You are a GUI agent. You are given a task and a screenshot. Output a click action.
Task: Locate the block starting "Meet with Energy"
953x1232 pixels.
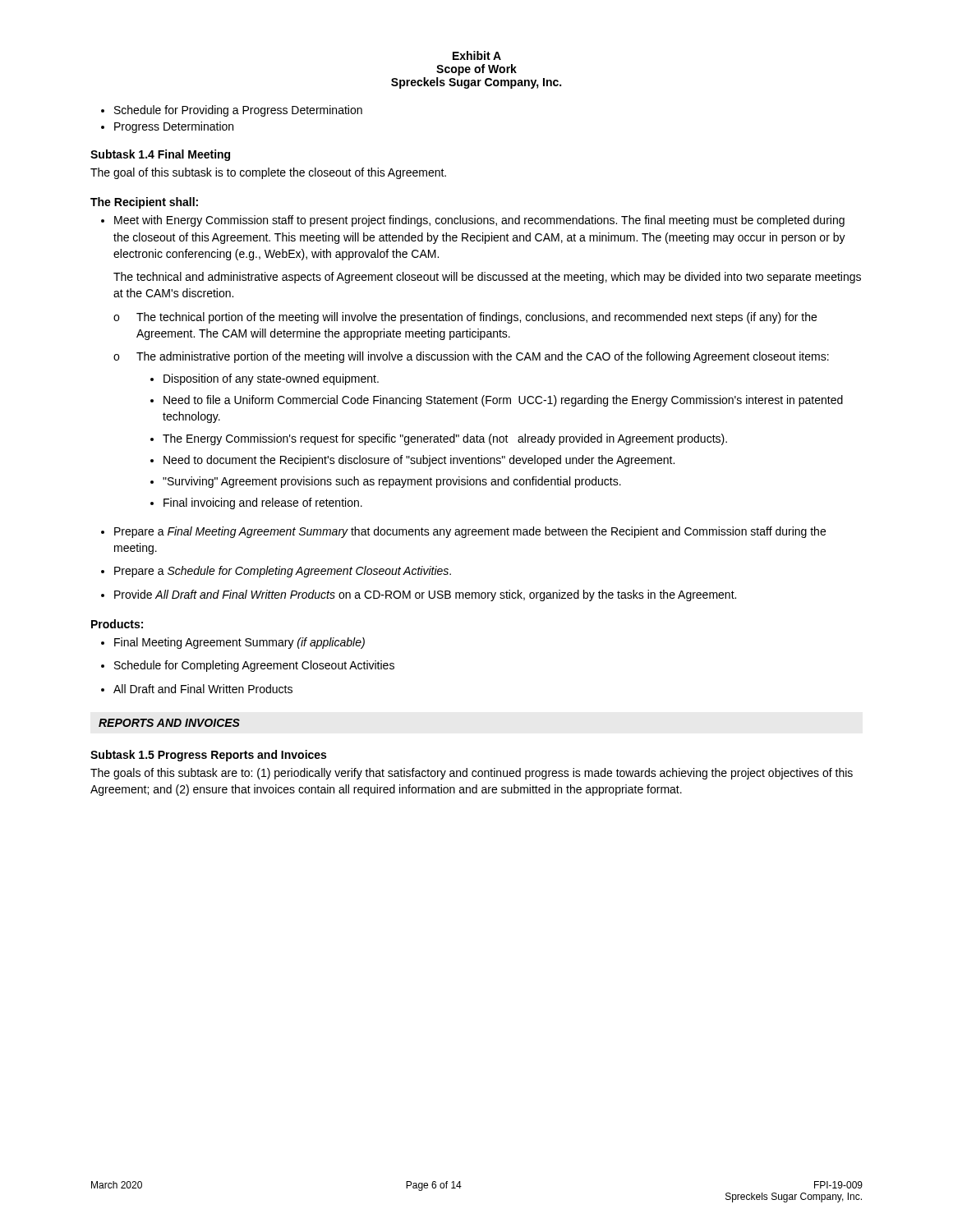pos(488,365)
